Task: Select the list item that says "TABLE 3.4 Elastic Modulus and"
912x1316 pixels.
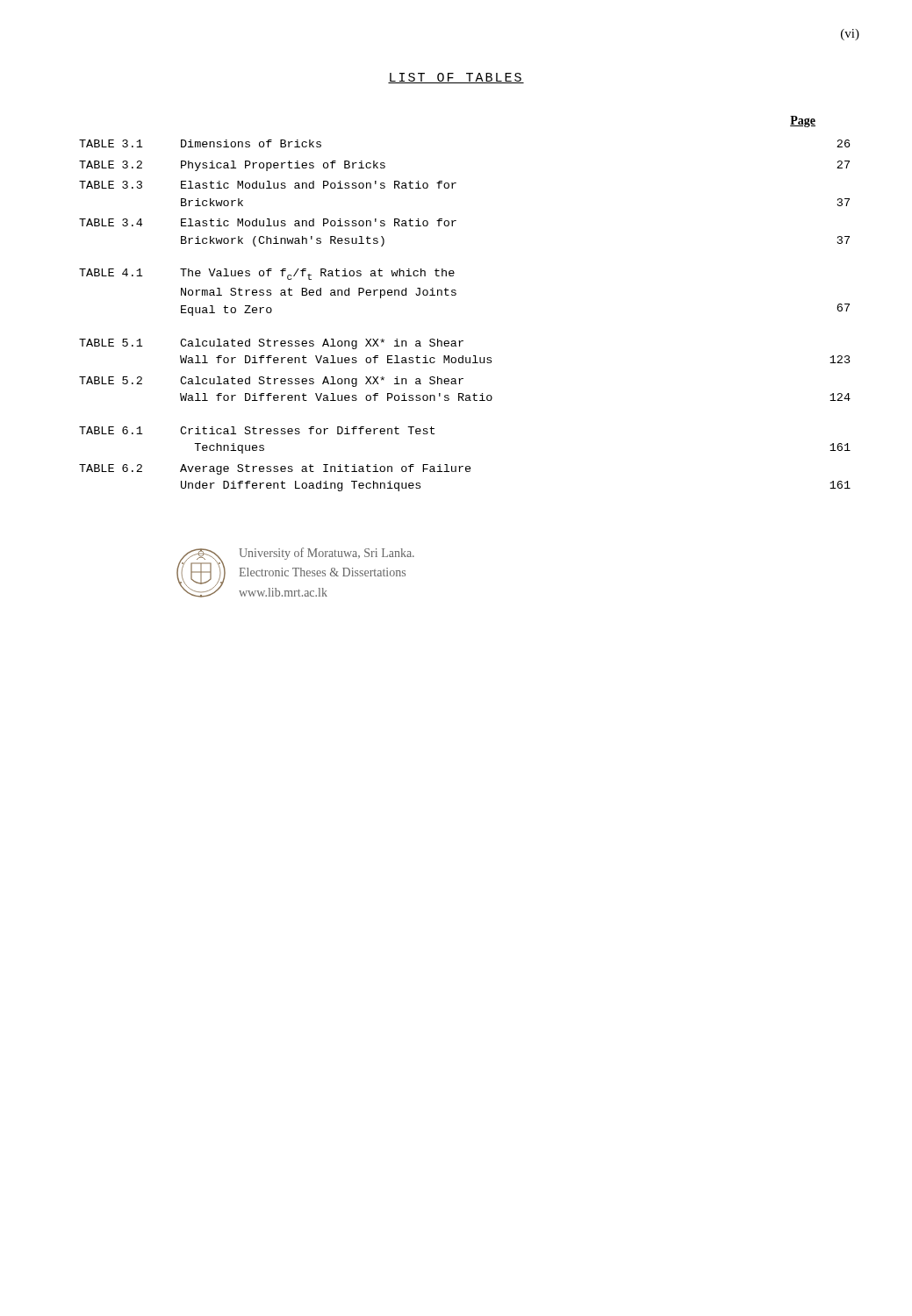Action: point(268,222)
